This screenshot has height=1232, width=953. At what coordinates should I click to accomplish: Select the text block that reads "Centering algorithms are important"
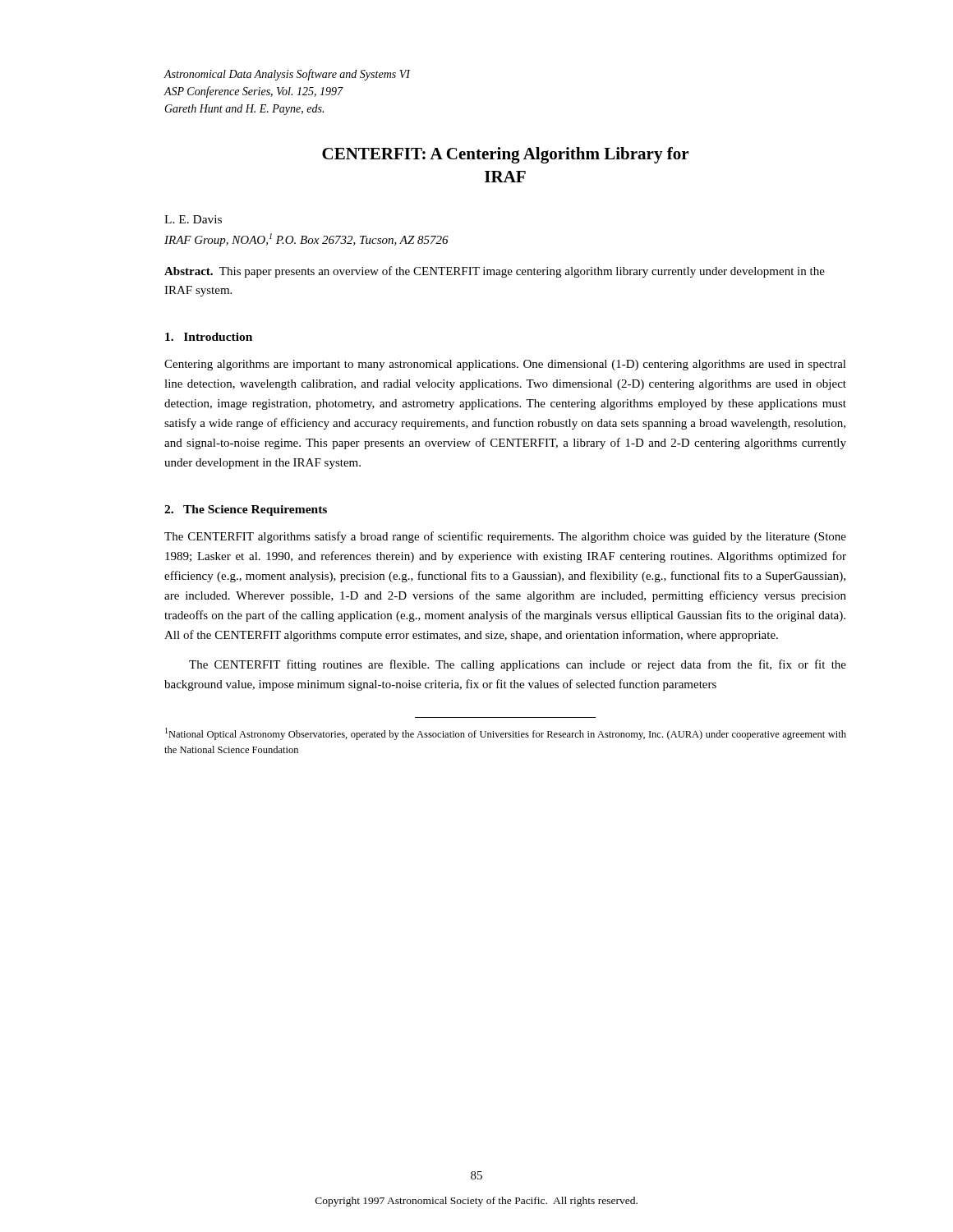pos(505,413)
